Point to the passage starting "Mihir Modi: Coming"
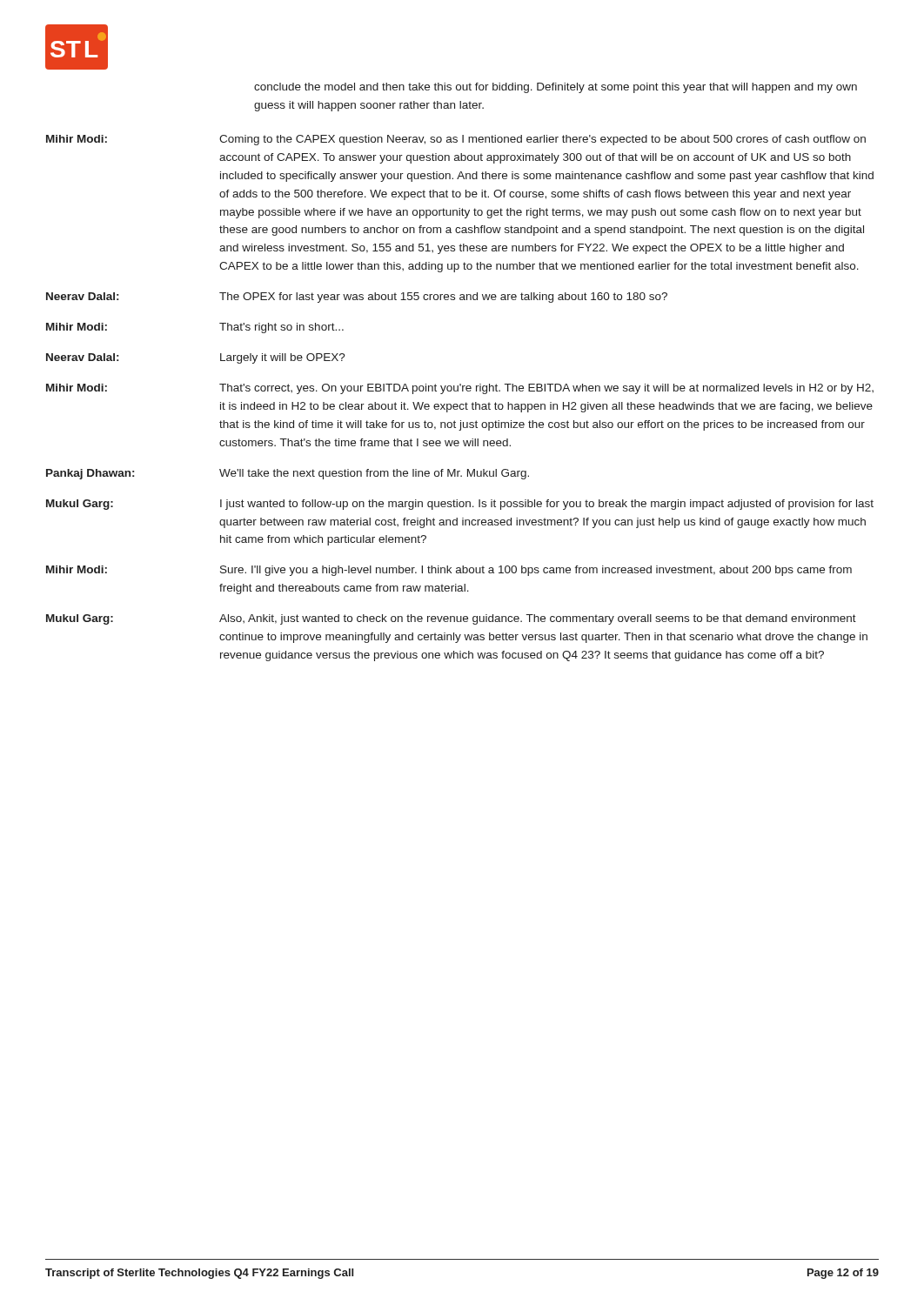Viewport: 924px width, 1305px height. 462,203
